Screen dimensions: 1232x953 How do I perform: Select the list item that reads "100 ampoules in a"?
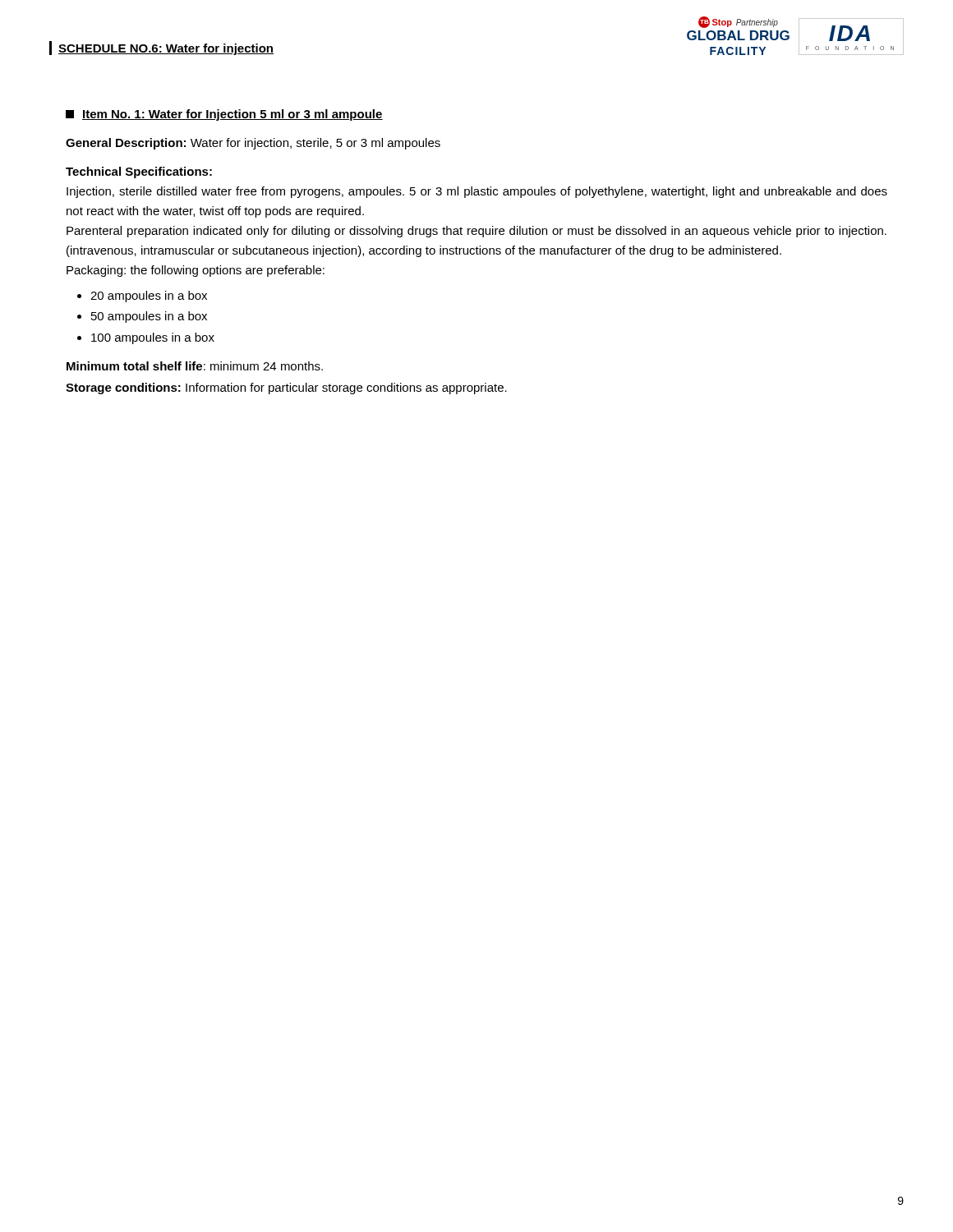tap(152, 337)
